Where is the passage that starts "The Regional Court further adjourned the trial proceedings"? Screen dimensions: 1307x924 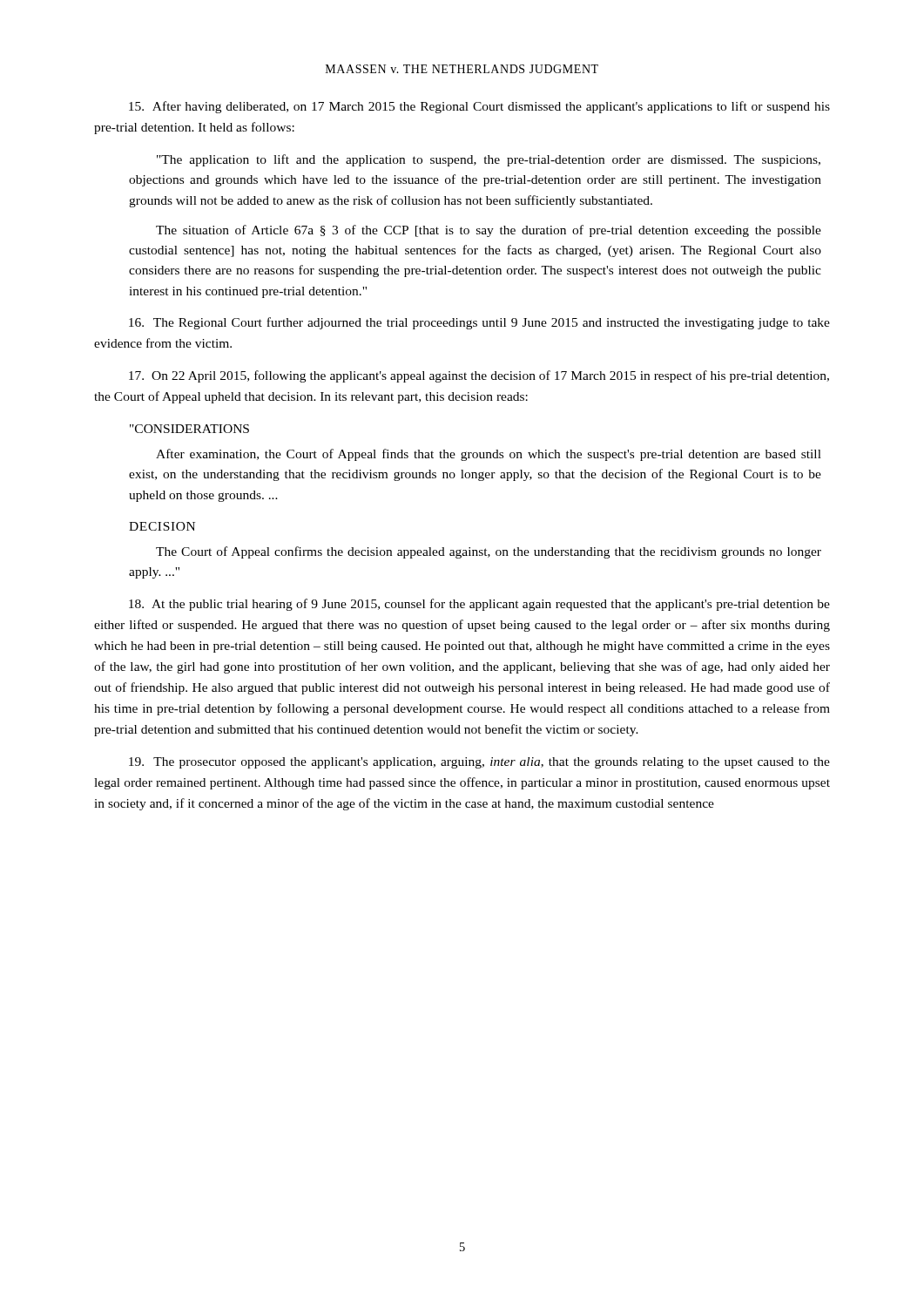click(462, 333)
